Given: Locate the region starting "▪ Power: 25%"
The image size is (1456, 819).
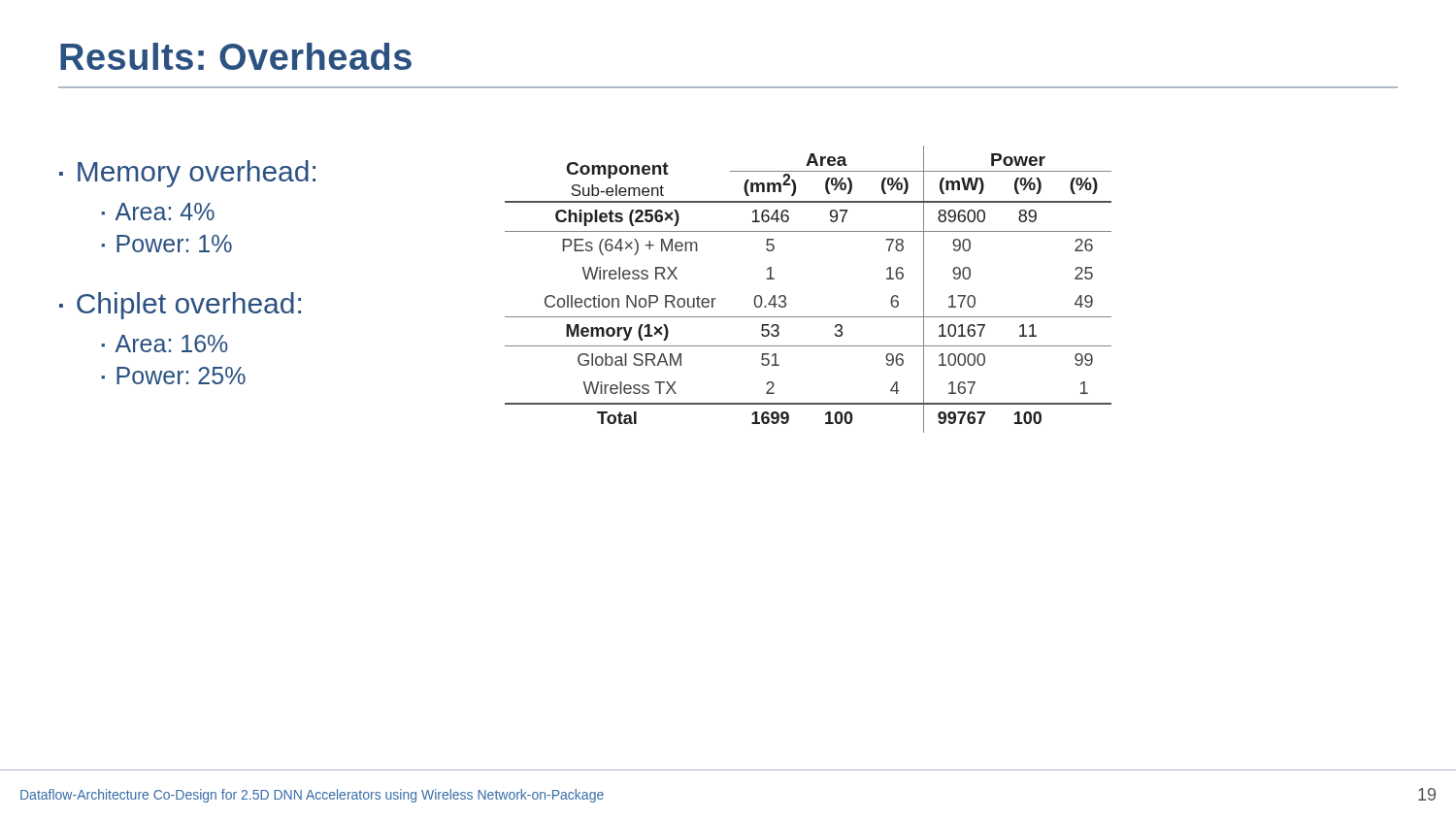Looking at the screenshot, I should click(173, 376).
